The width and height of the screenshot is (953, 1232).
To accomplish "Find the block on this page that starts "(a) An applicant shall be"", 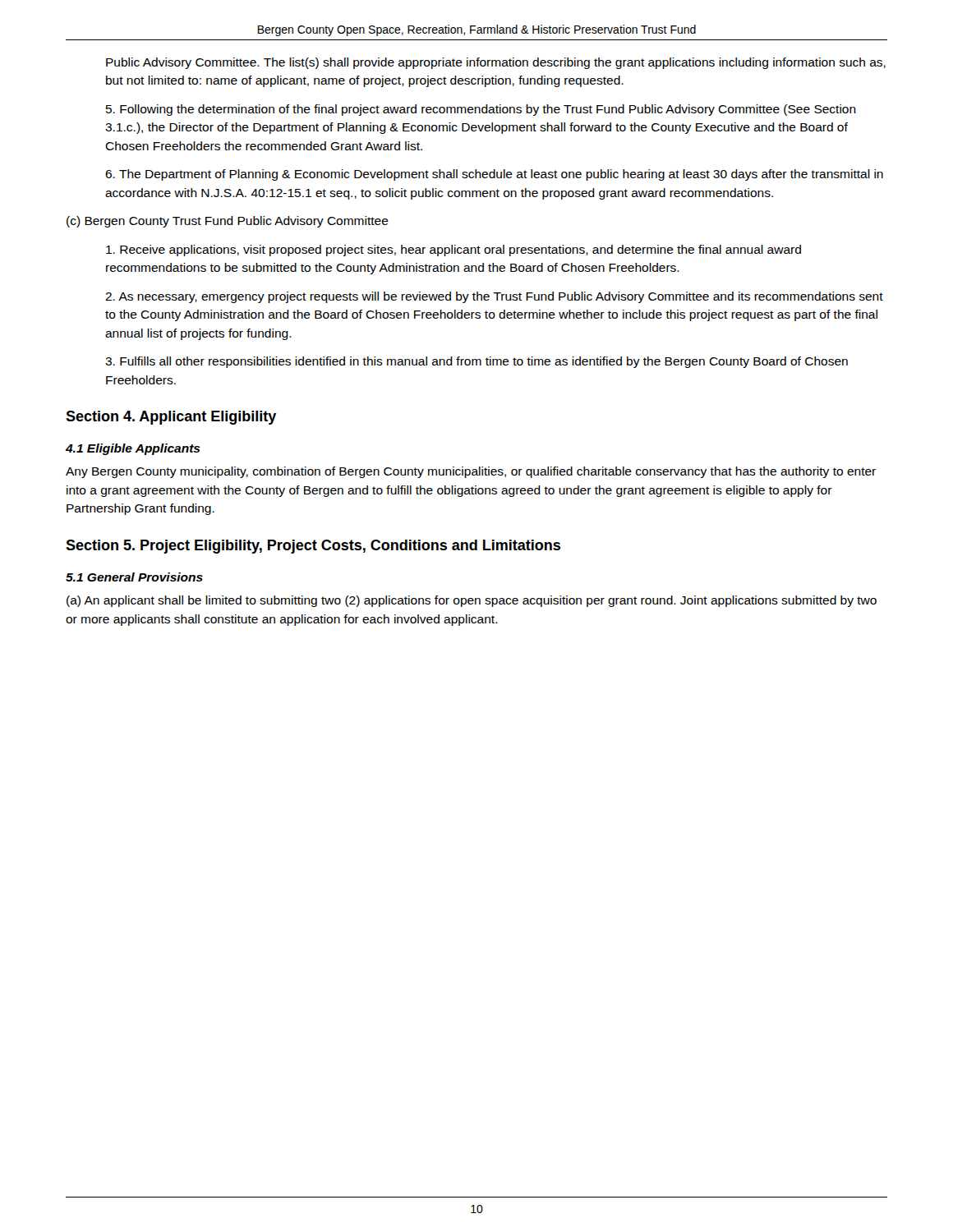I will click(x=476, y=610).
